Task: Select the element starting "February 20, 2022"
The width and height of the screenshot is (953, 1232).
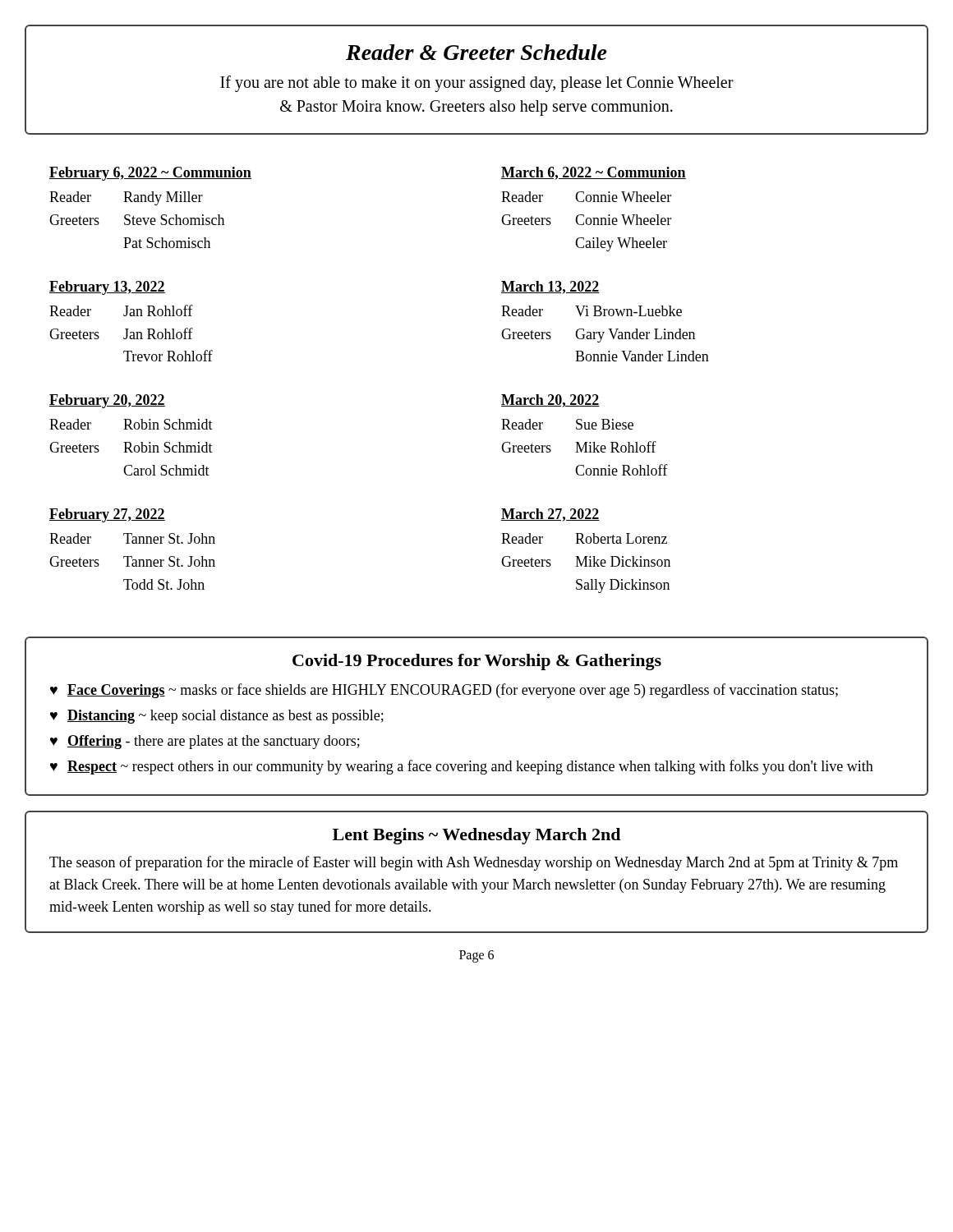Action: coord(107,400)
